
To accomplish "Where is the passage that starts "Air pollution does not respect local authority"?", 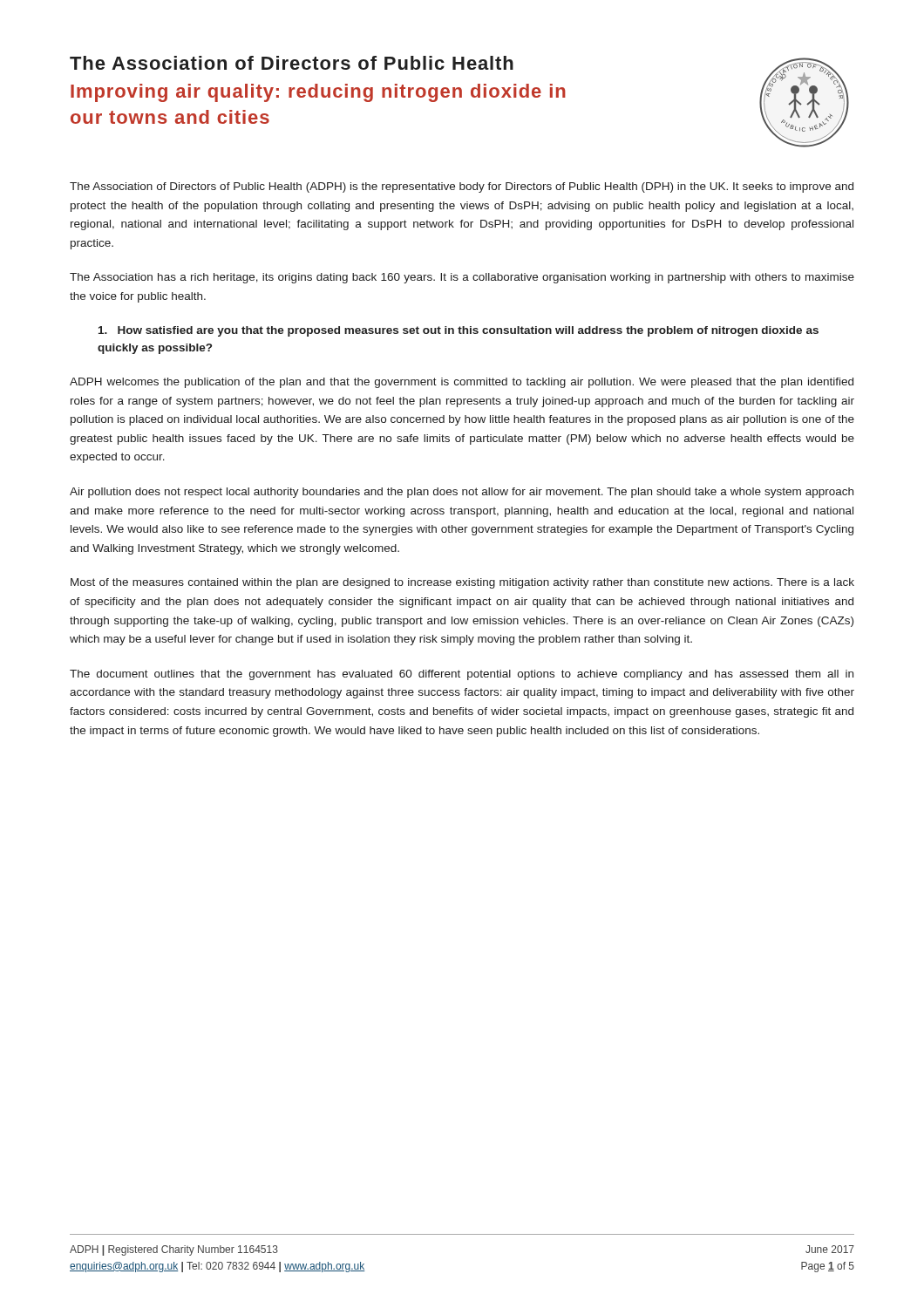I will pyautogui.click(x=462, y=520).
